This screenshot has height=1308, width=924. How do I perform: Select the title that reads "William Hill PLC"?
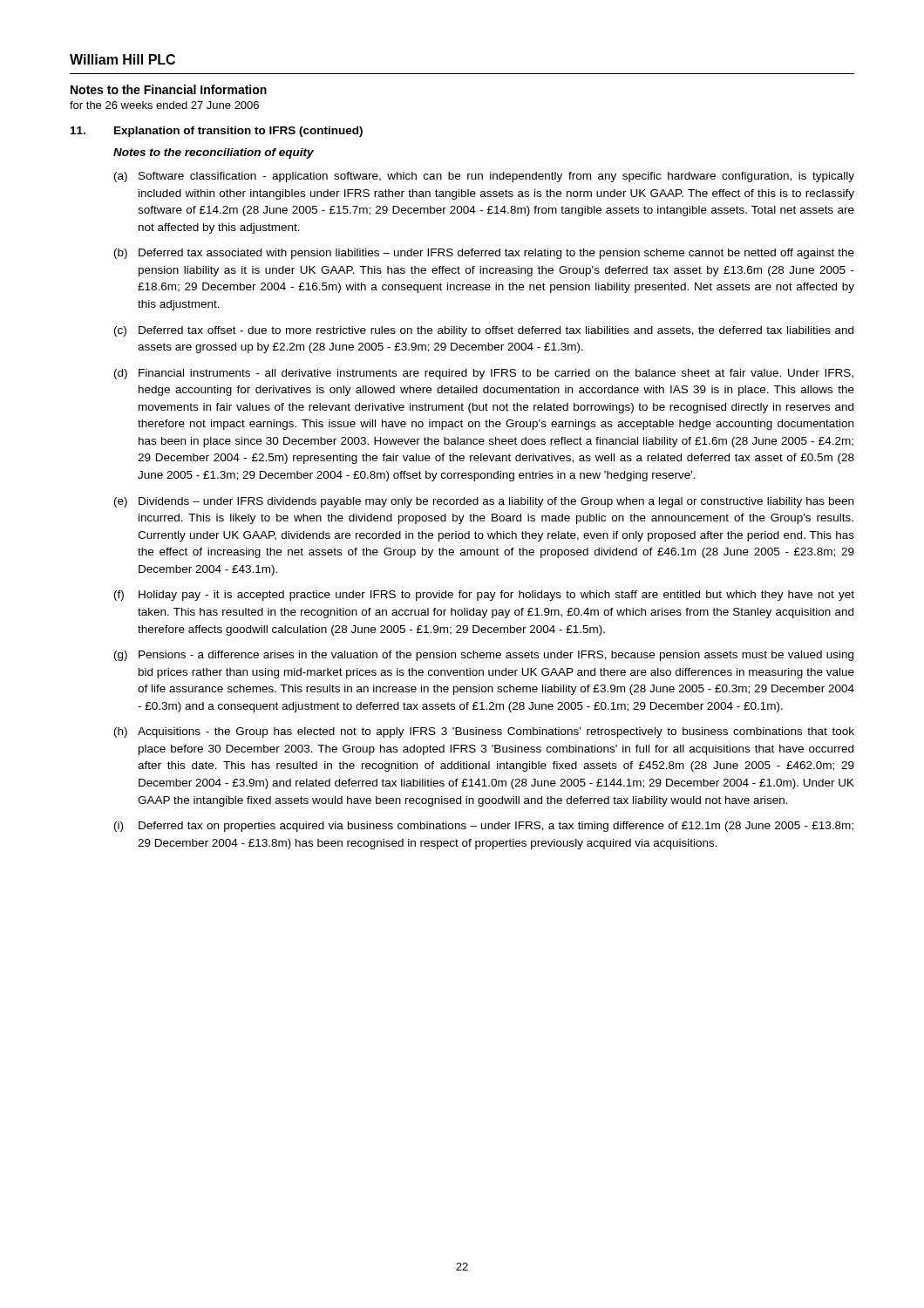[123, 60]
